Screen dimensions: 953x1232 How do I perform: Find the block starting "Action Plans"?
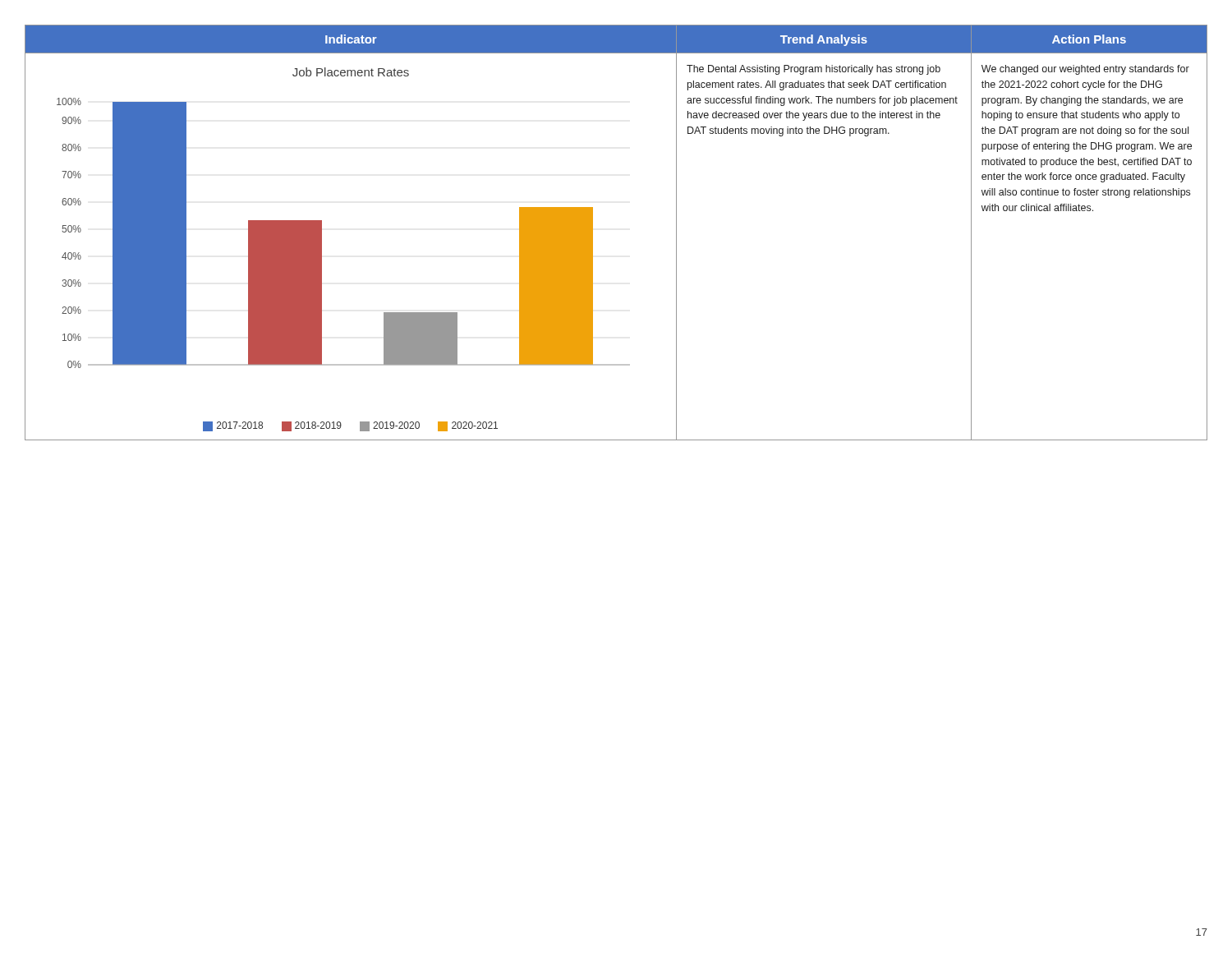tap(1089, 39)
